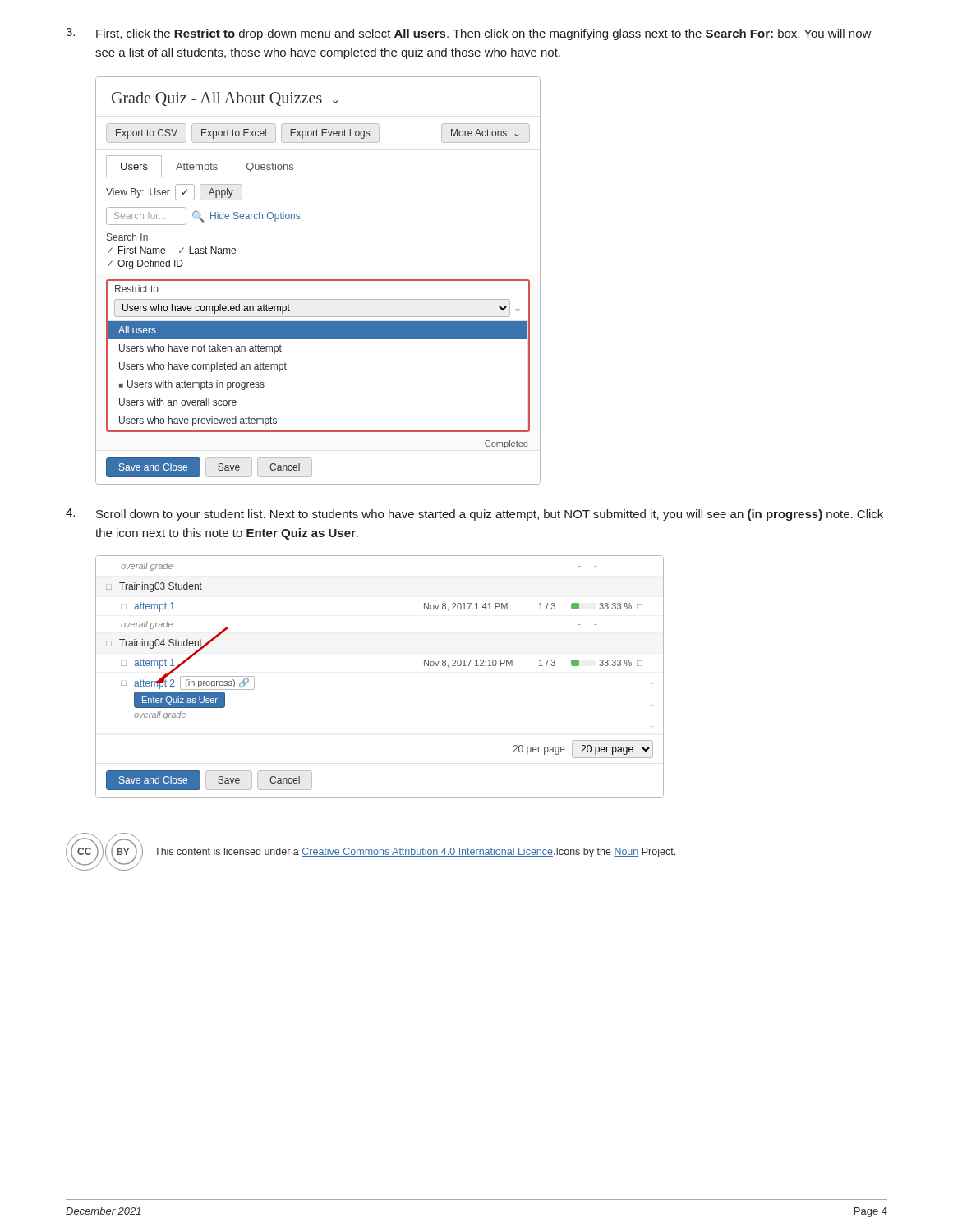Click on the list item with the text "4. Scroll down to"
The width and height of the screenshot is (953, 1232).
476,524
